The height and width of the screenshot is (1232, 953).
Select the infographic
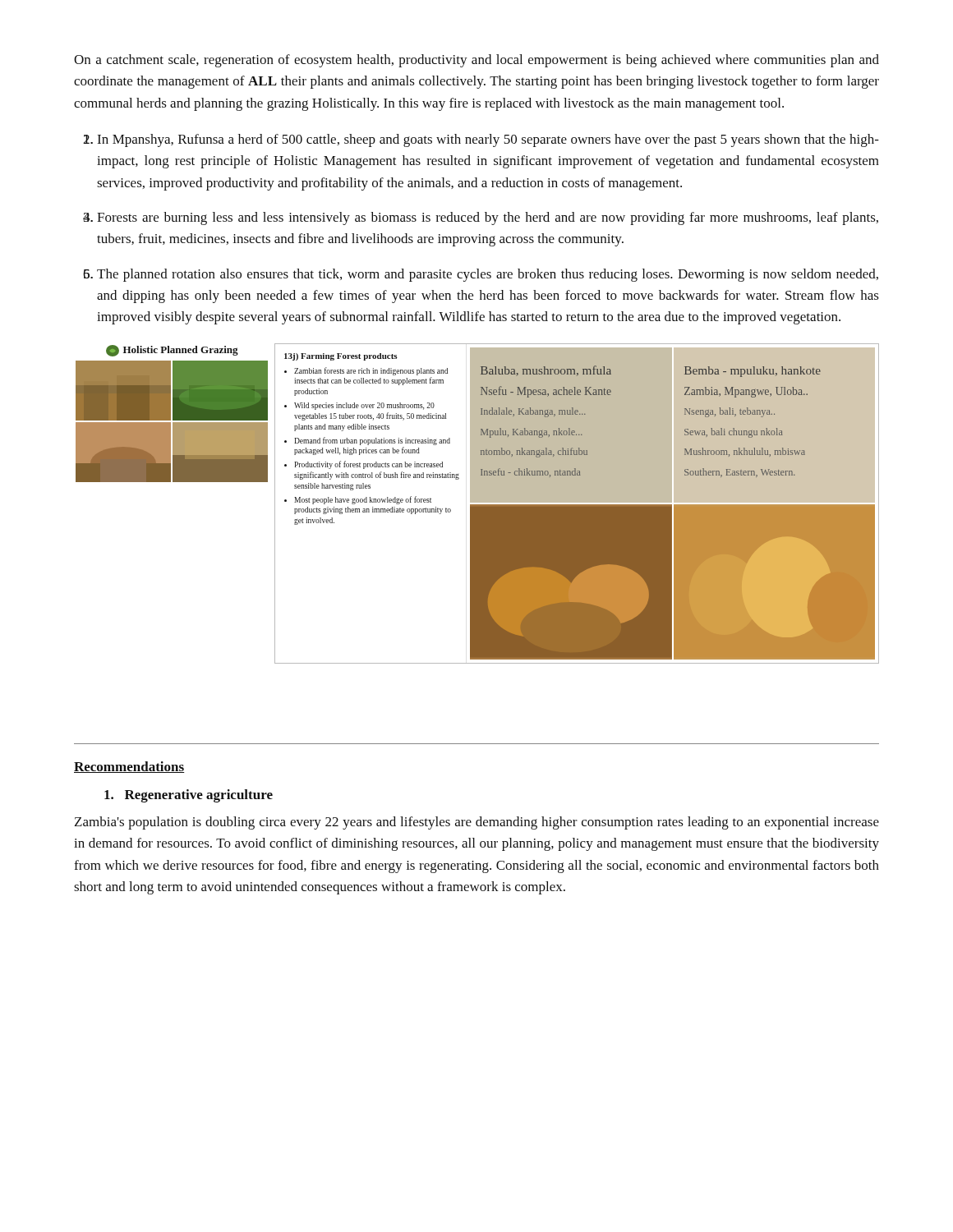577,503
